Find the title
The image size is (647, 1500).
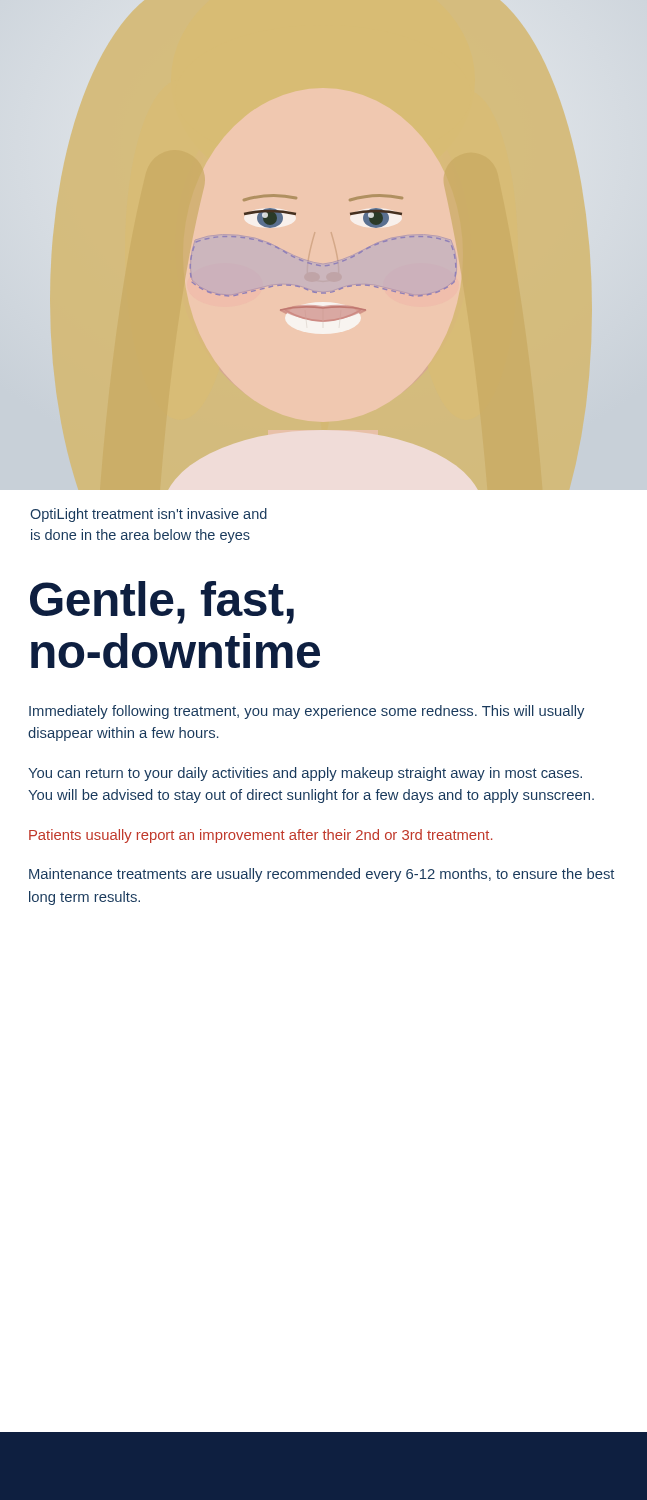(x=324, y=626)
